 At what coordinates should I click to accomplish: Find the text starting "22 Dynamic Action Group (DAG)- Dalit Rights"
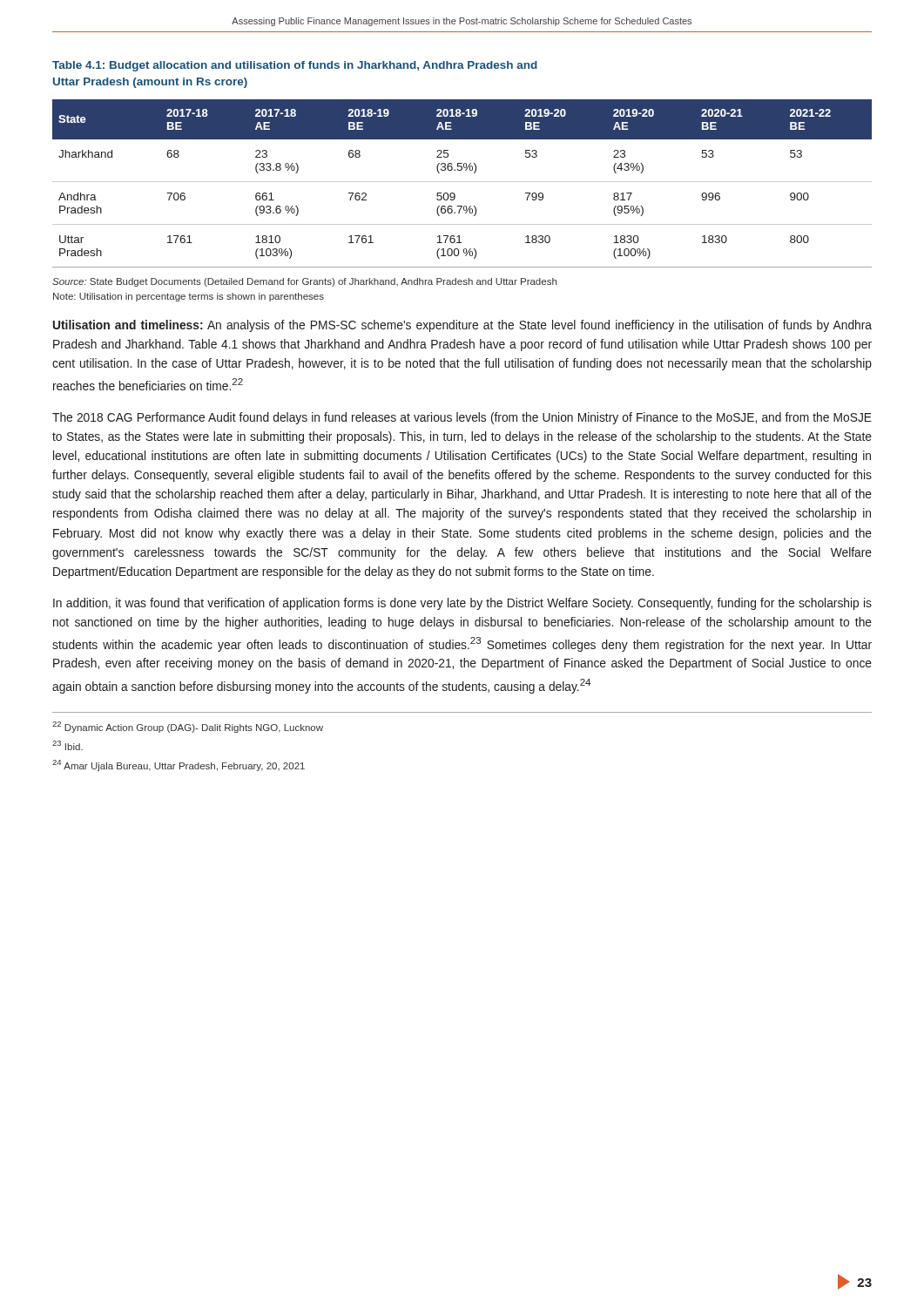[188, 726]
